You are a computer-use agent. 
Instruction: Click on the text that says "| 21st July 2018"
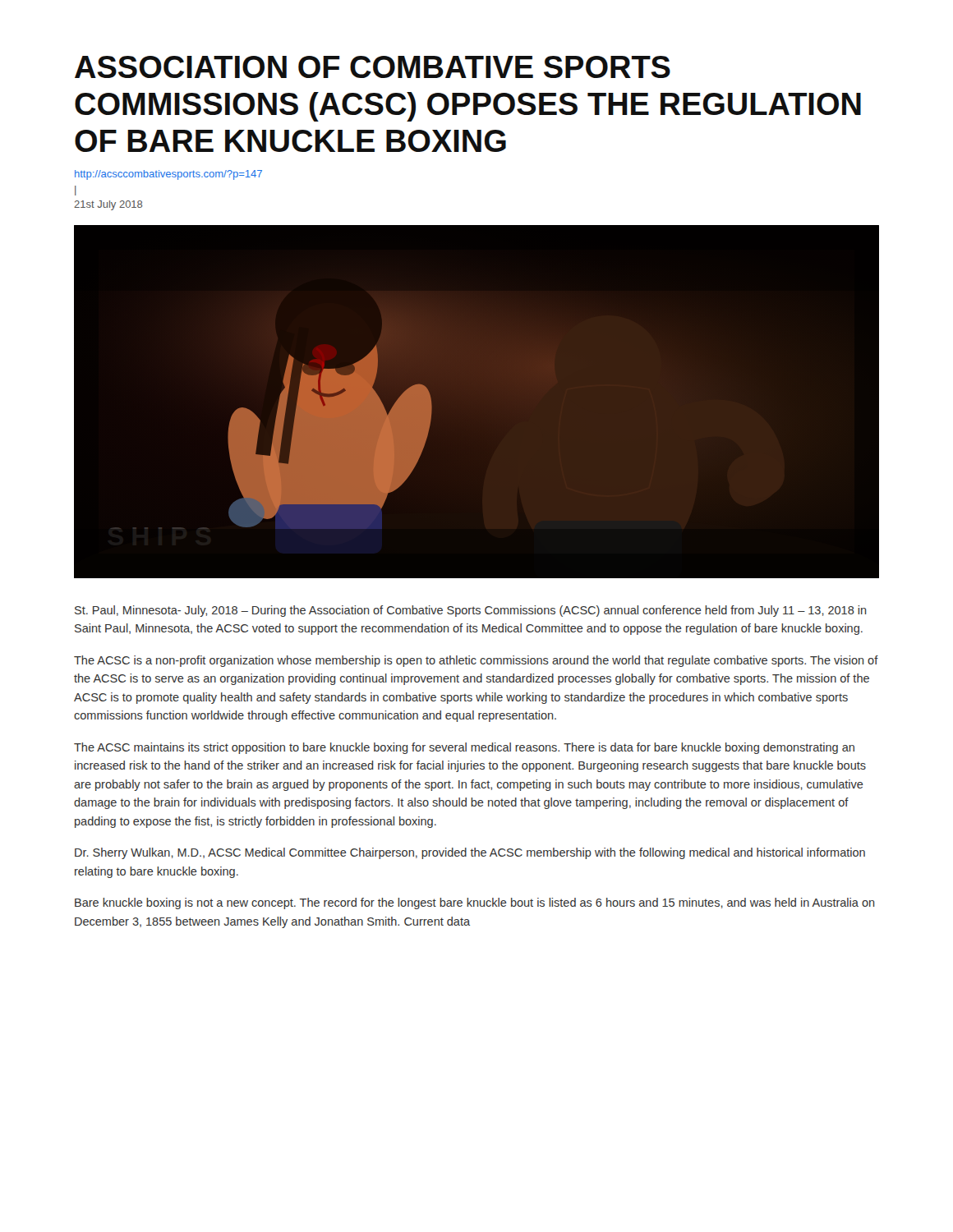(76, 191)
